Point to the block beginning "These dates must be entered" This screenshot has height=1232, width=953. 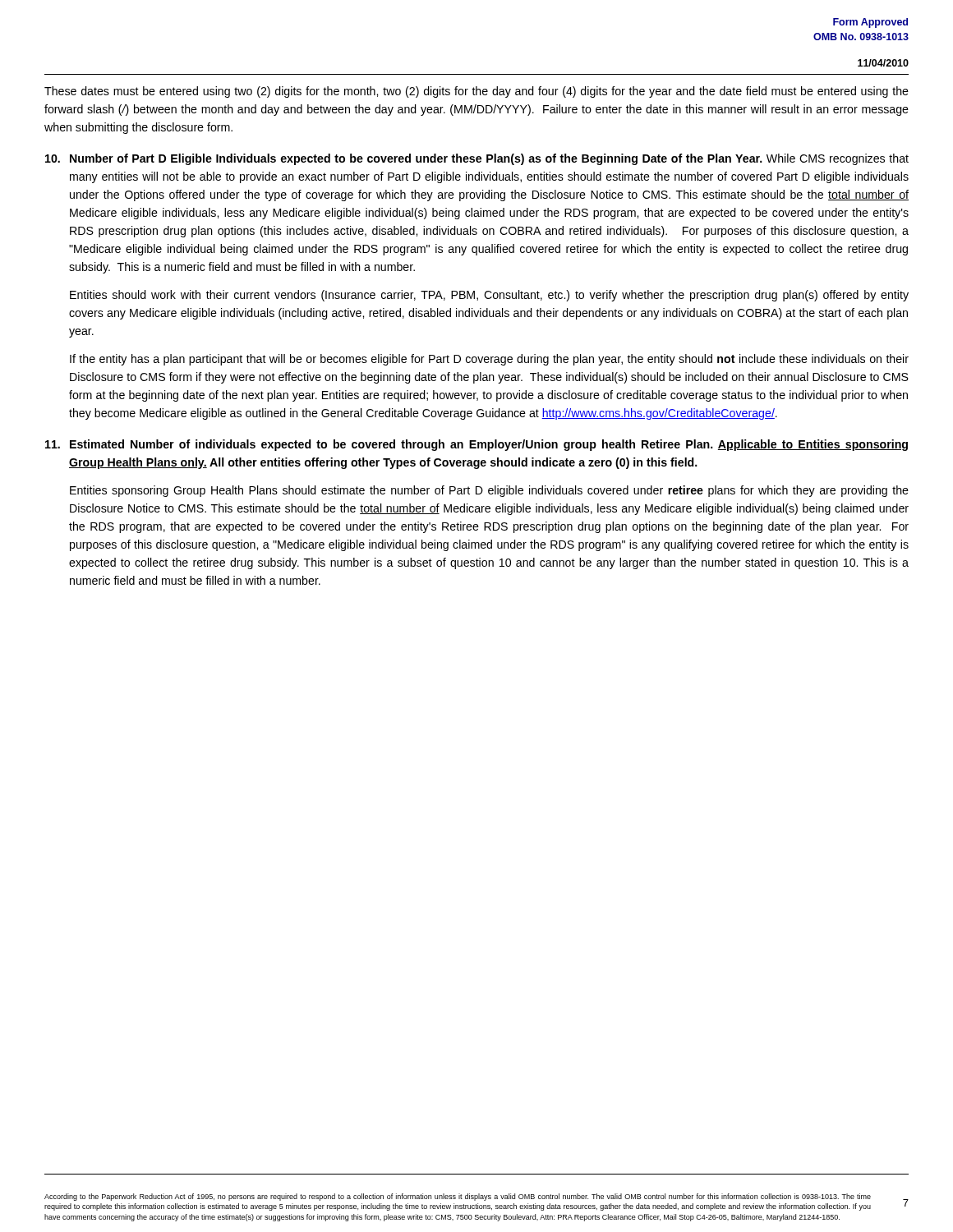476,109
